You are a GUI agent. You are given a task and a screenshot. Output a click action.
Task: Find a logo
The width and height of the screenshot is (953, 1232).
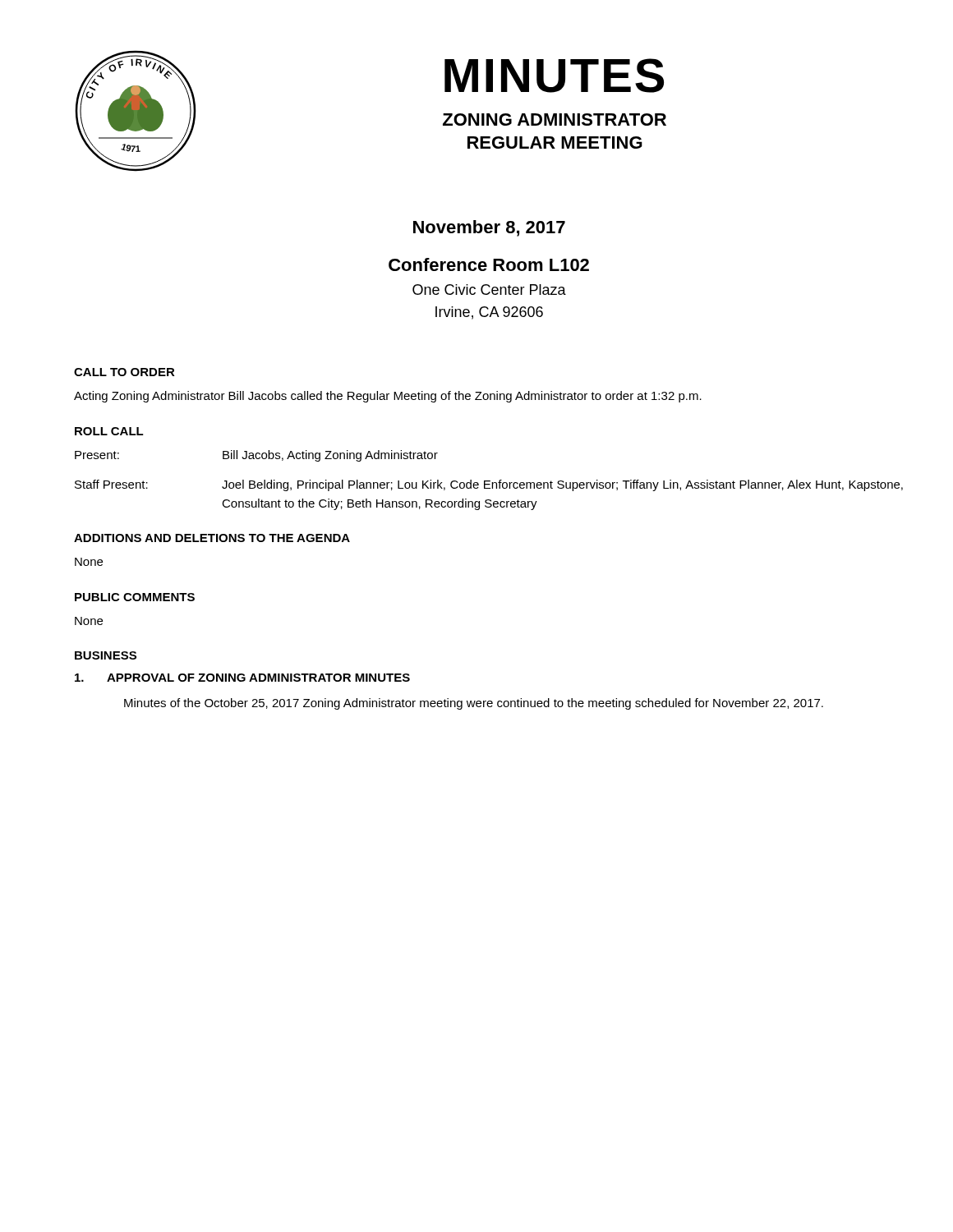click(x=140, y=115)
